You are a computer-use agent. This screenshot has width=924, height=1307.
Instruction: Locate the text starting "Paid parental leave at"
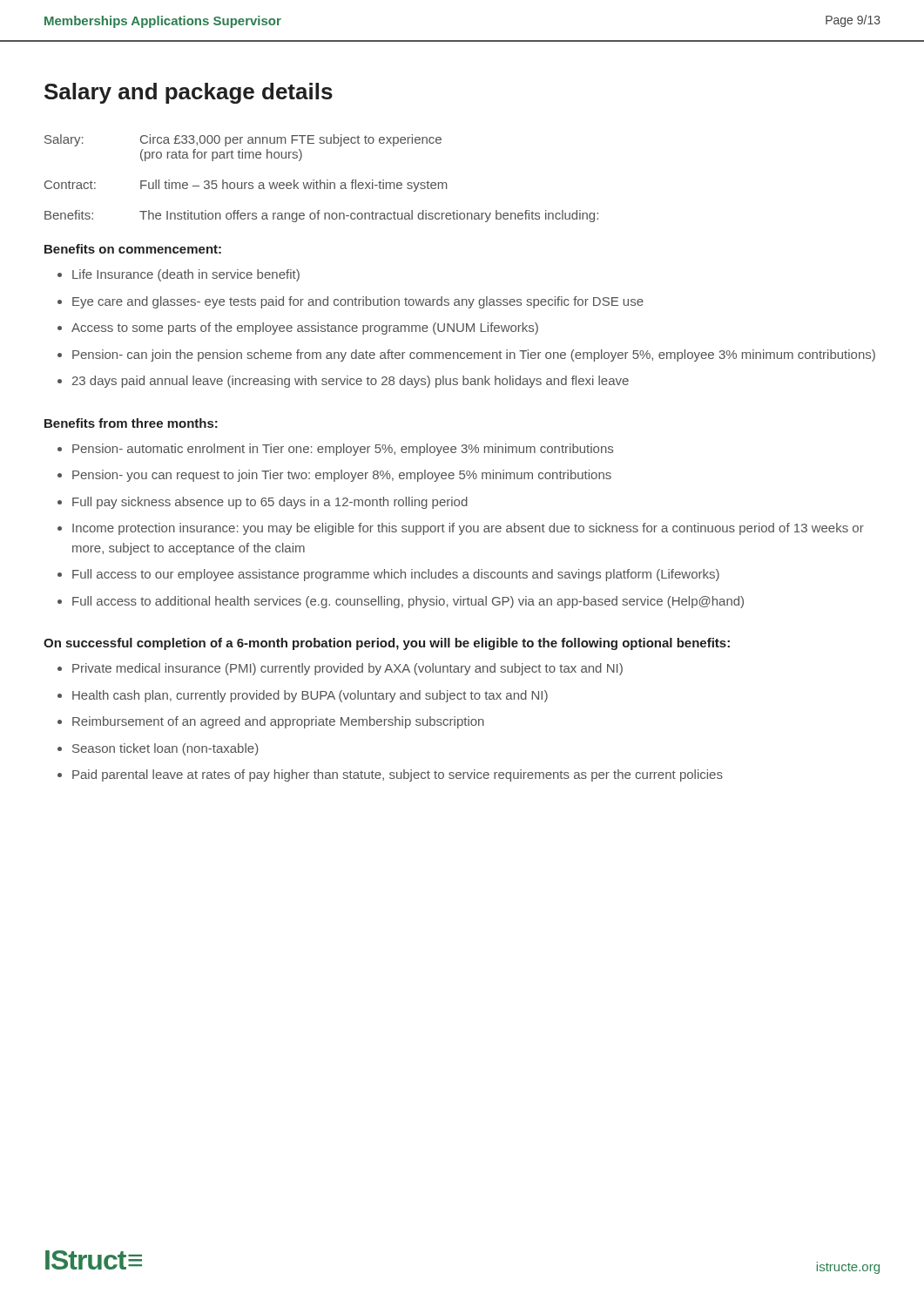397,774
